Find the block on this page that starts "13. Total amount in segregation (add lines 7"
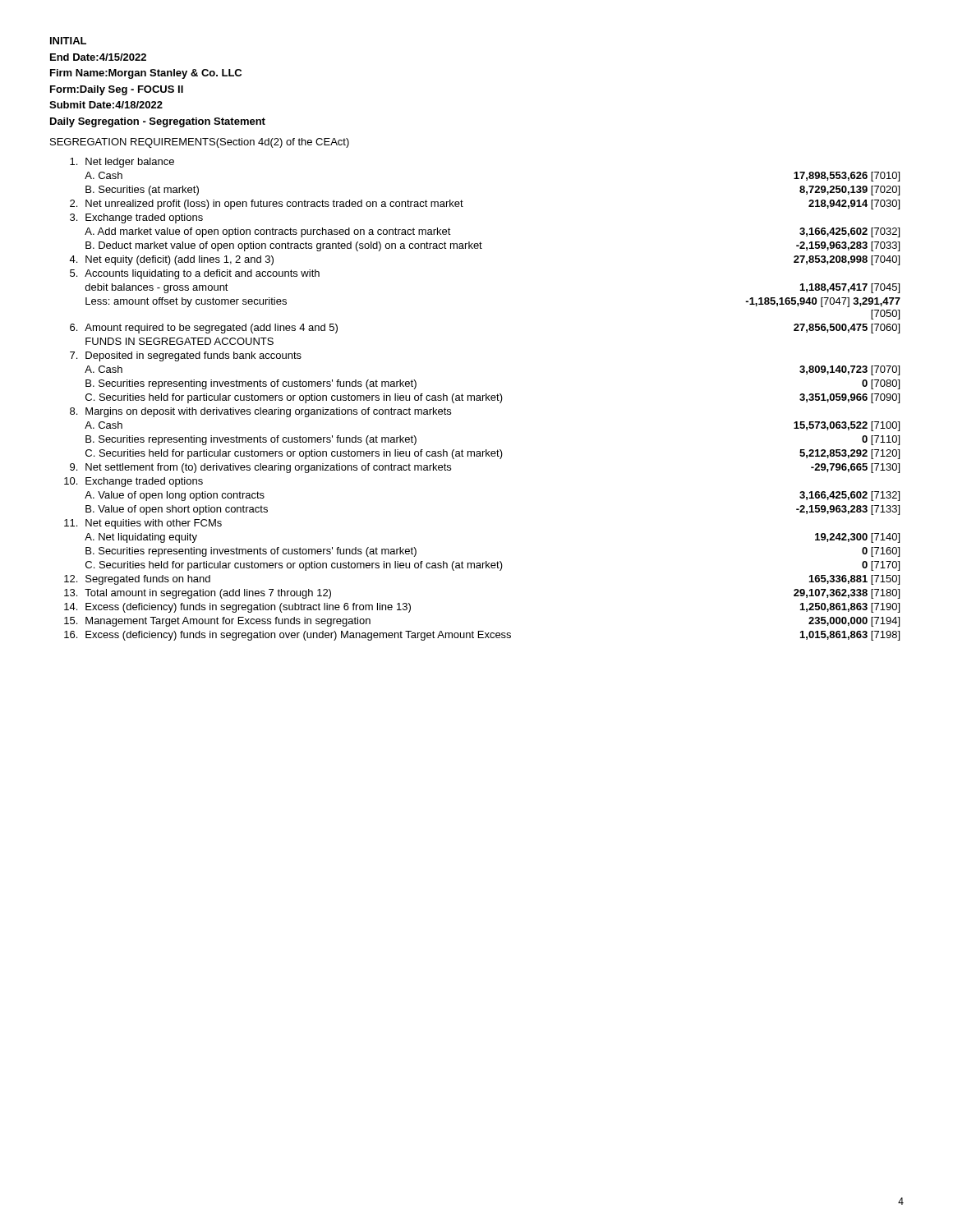This screenshot has height=1232, width=953. (x=198, y=593)
